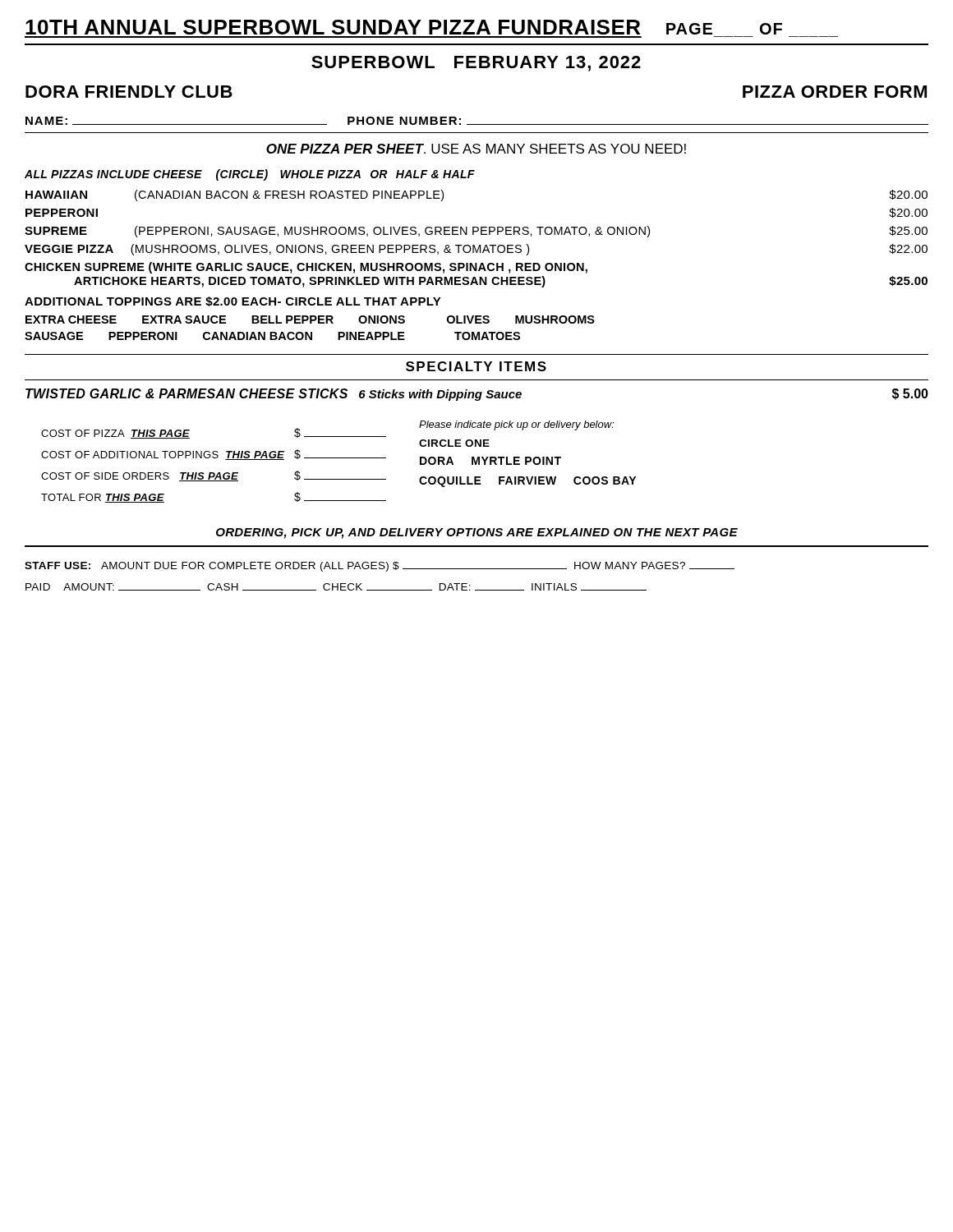Select the block starting "VEGGIE PIZZA (MUSHROOMS, OLIVES, ONIONS, GREEN"
953x1232 pixels.
(x=476, y=248)
